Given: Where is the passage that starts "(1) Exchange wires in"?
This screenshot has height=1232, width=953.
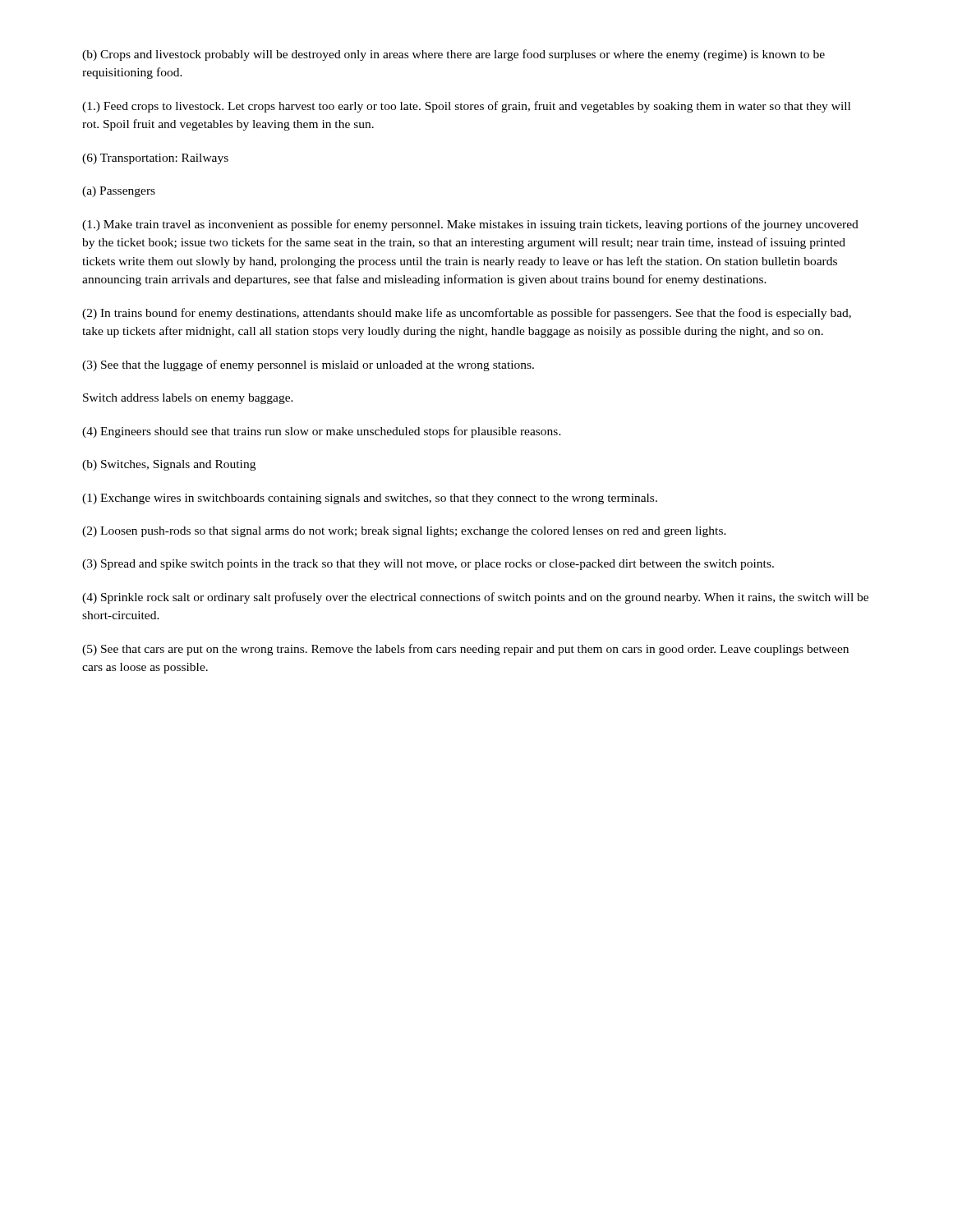Looking at the screenshot, I should tap(370, 497).
